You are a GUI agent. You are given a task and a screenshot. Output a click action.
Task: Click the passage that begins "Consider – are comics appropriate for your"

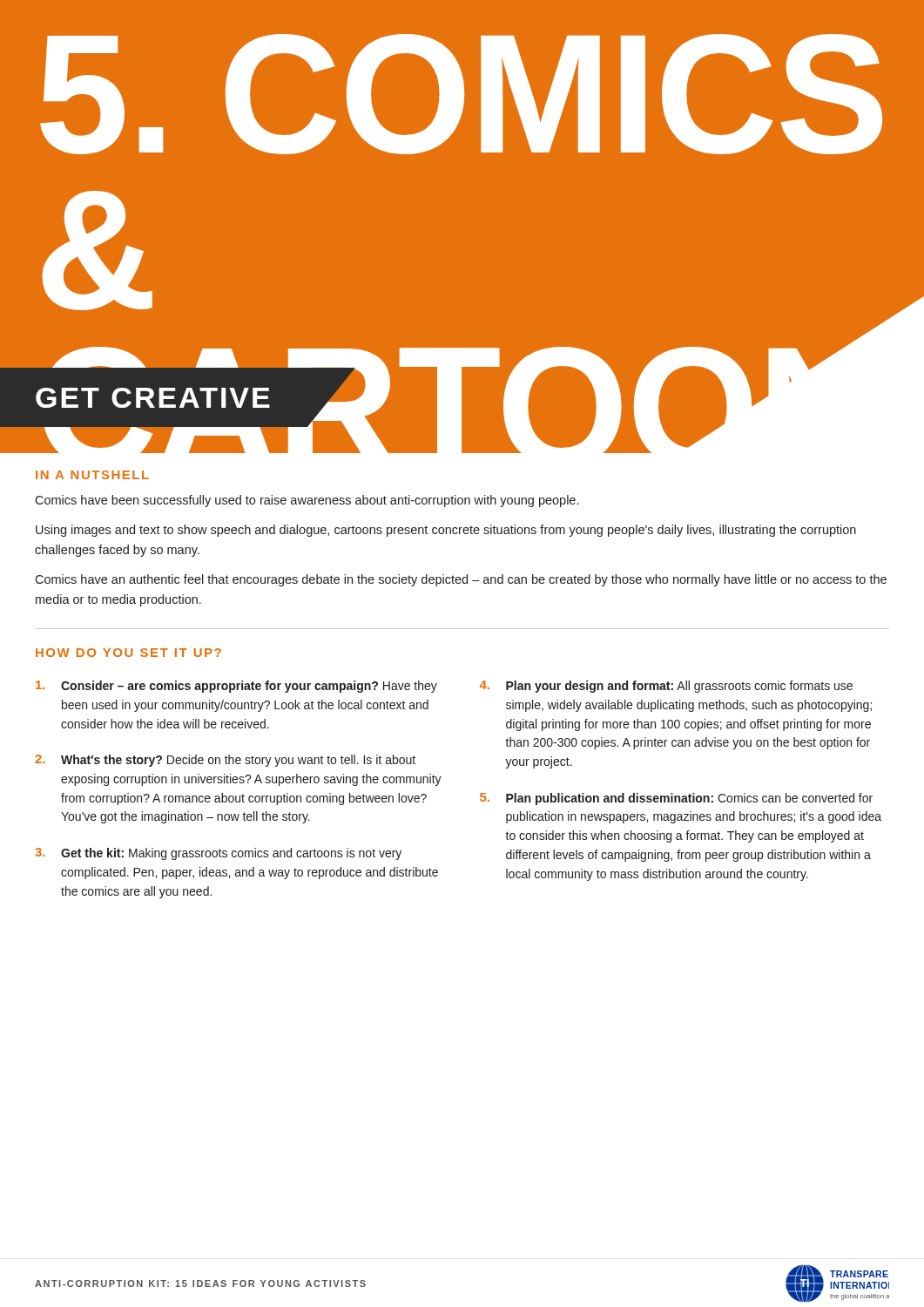coord(240,706)
